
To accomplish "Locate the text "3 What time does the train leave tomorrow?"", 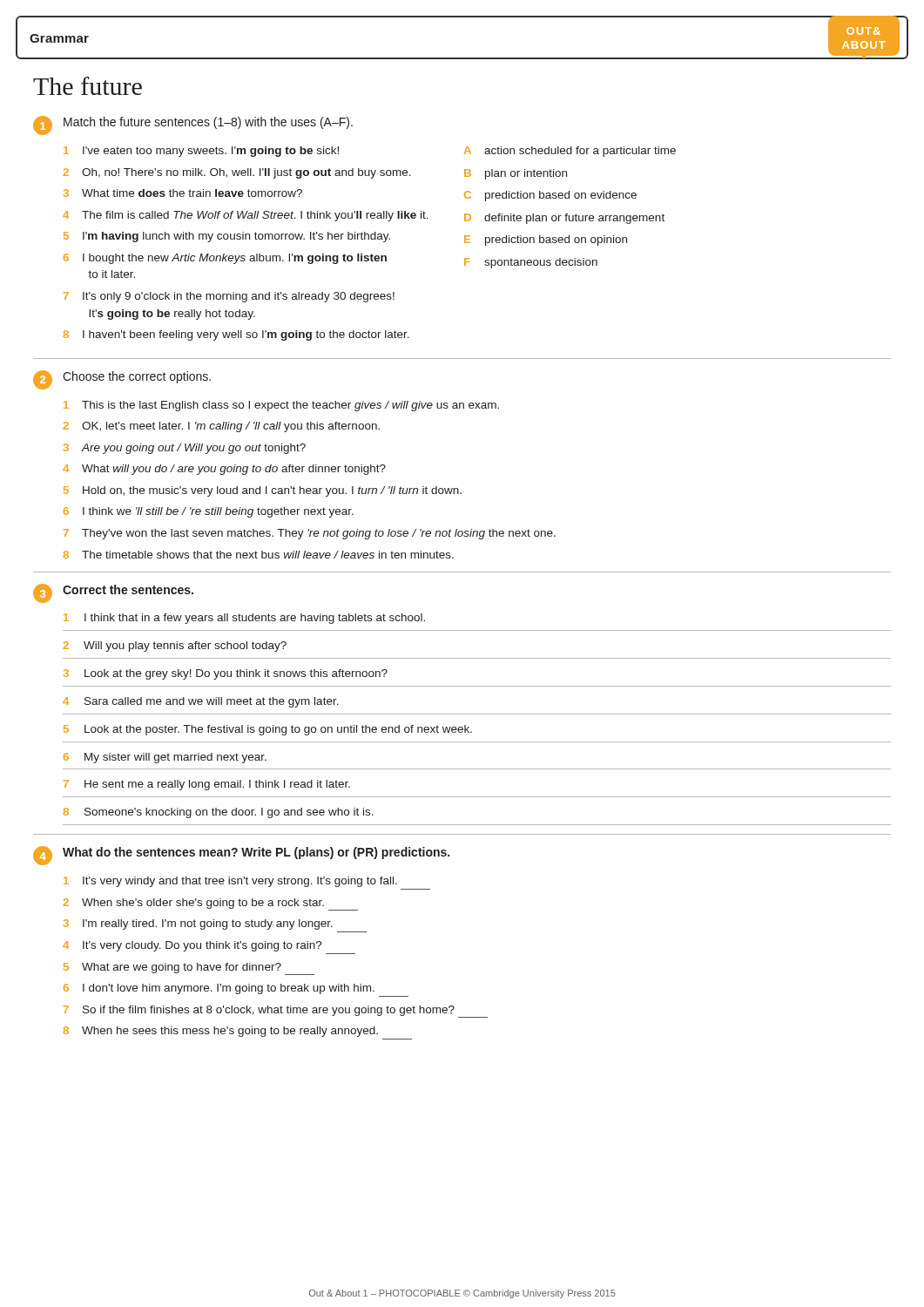I will pos(183,193).
